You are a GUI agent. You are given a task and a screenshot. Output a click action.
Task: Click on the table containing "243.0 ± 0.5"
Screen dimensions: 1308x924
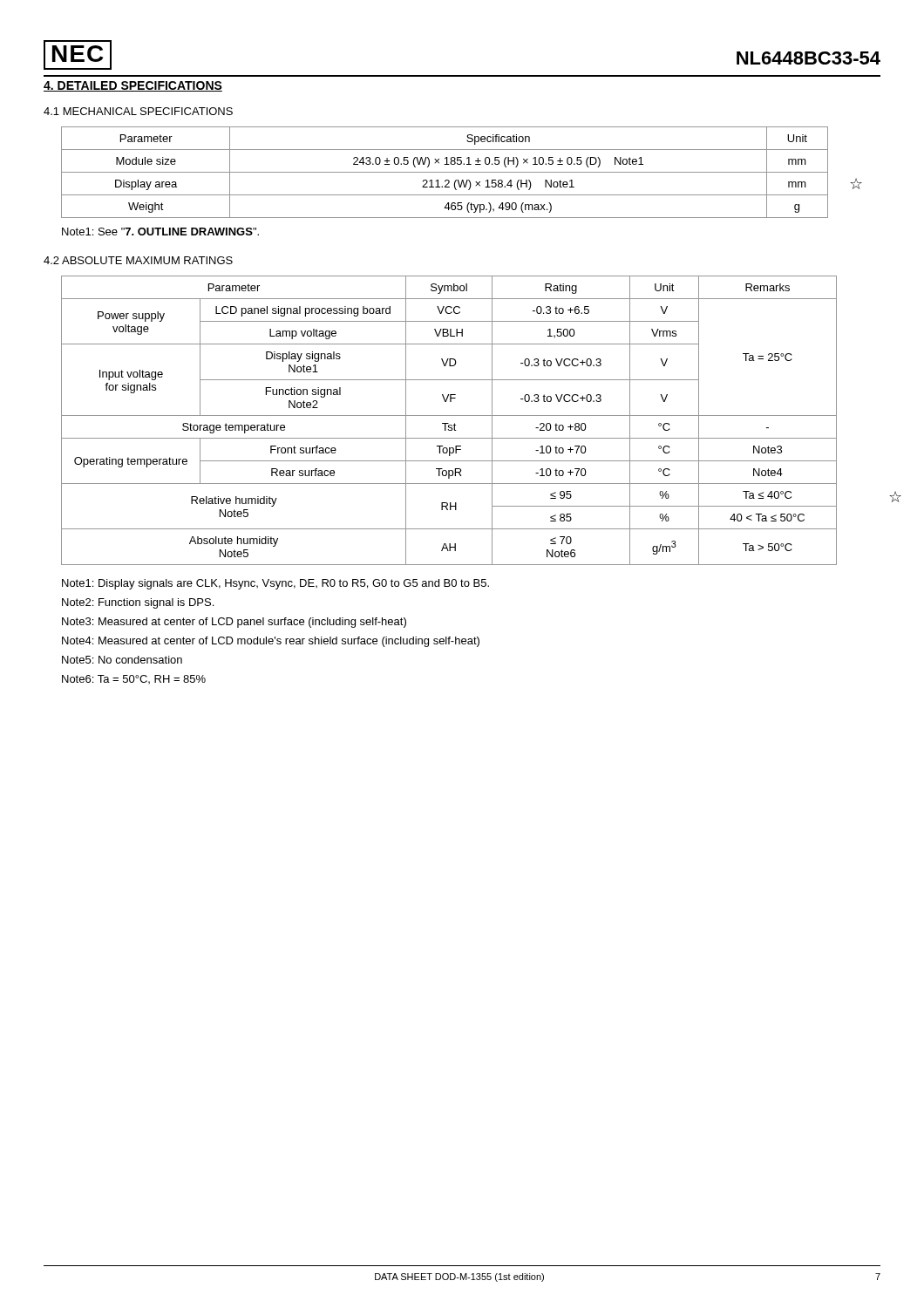(445, 172)
